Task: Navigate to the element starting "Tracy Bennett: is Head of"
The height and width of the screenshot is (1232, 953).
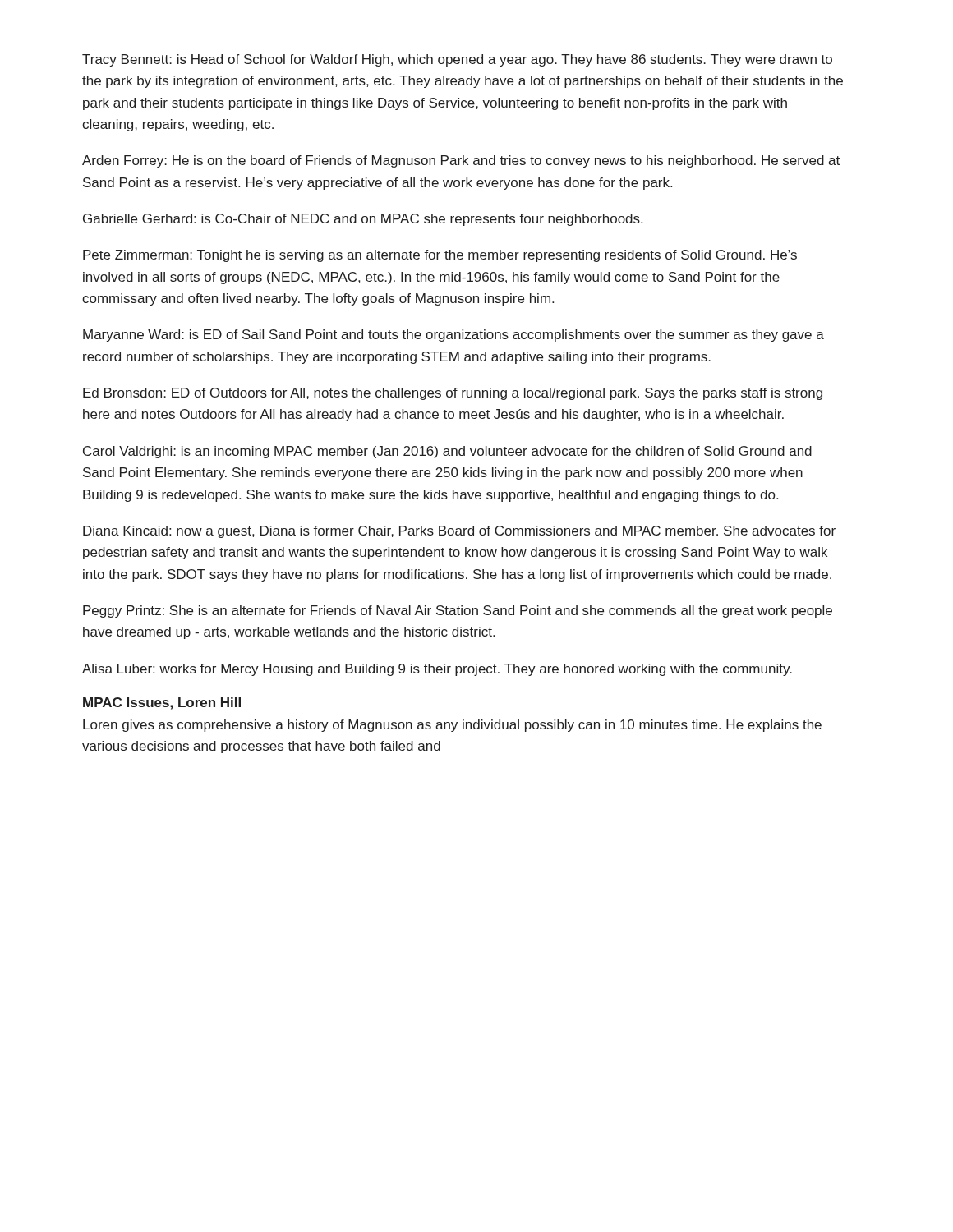Action: click(463, 92)
